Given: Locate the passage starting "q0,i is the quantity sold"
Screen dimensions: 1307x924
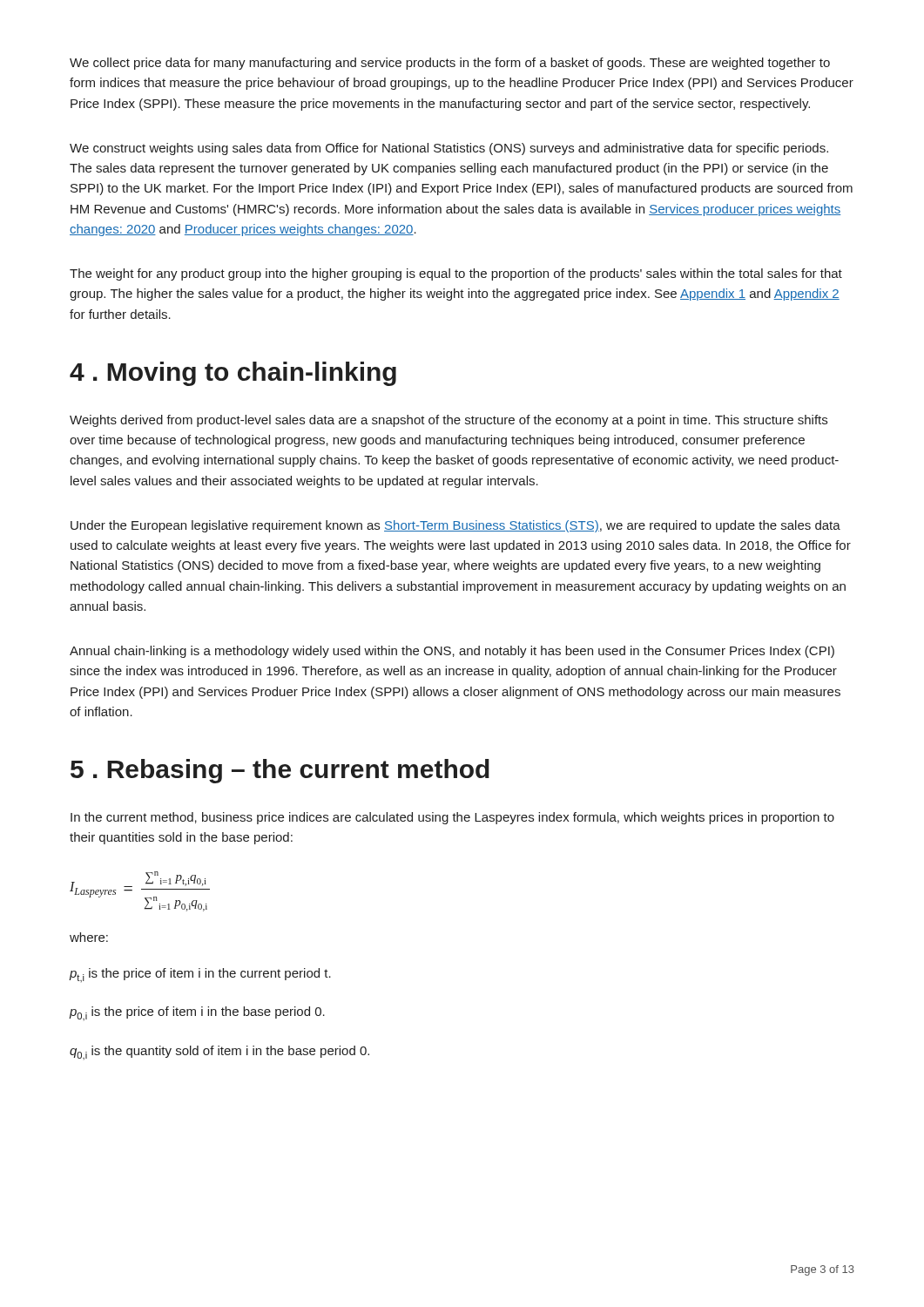Looking at the screenshot, I should tap(220, 1051).
